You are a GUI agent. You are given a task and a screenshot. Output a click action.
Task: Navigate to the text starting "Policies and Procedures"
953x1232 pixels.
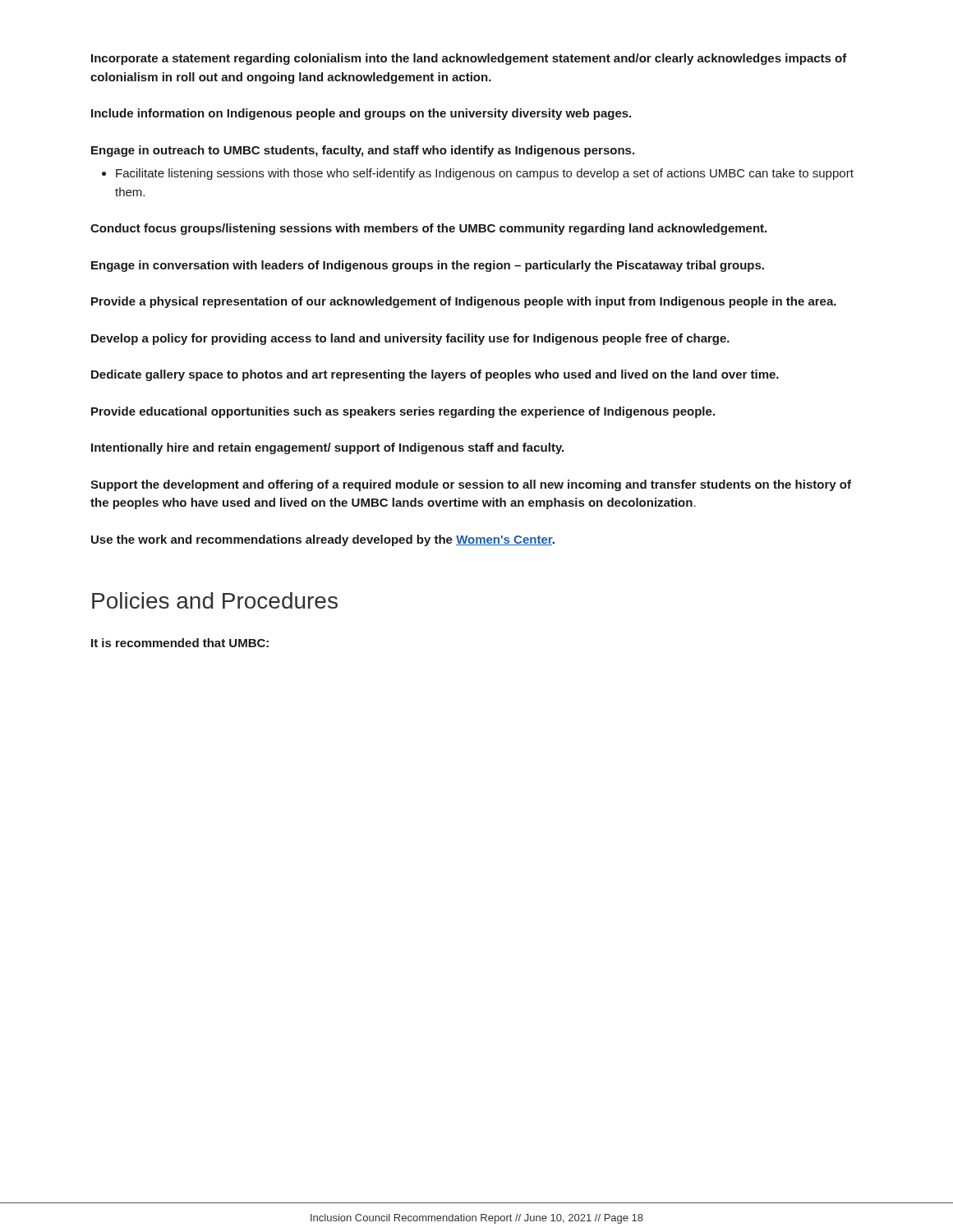coord(215,600)
